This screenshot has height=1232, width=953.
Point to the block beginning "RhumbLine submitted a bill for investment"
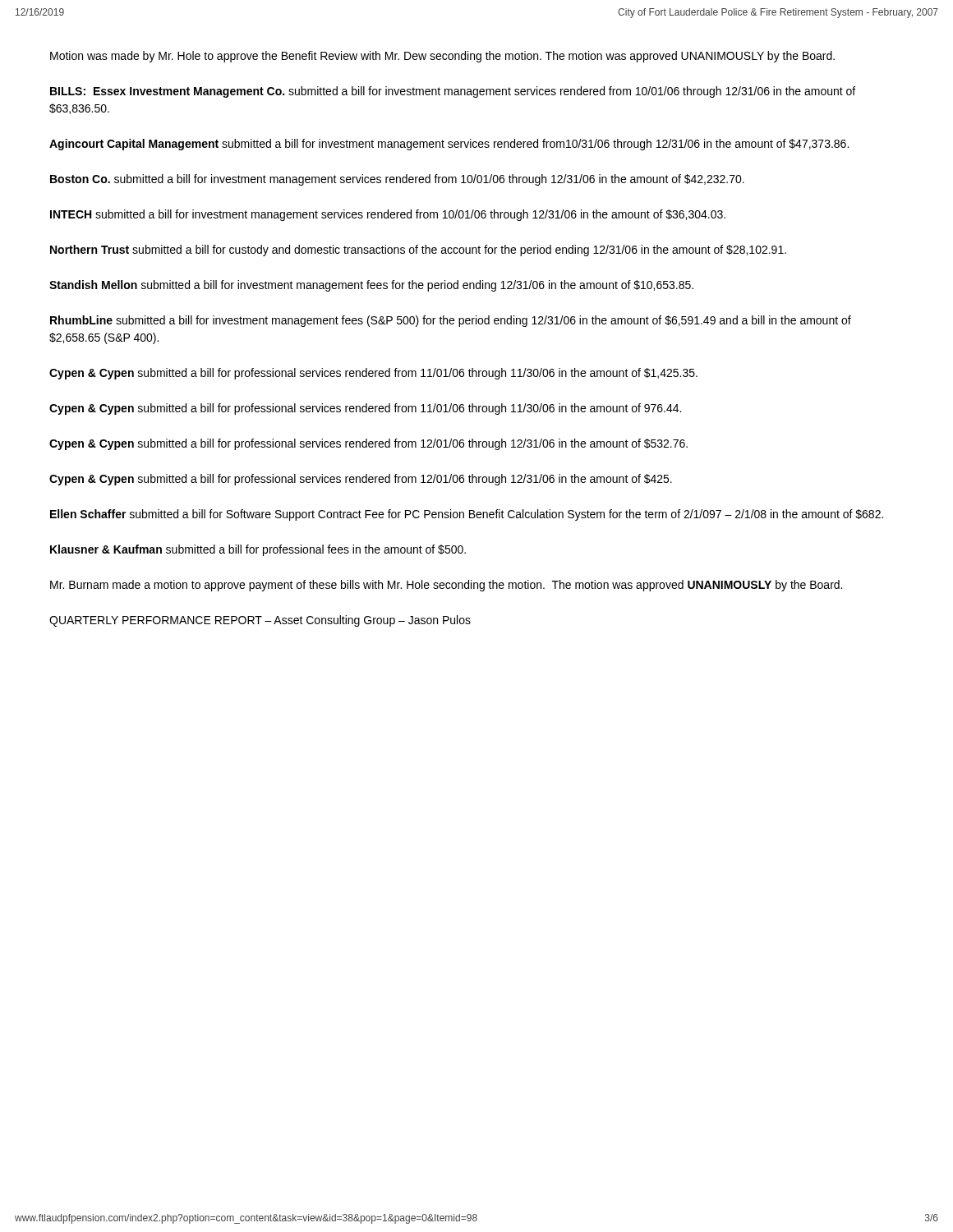point(450,329)
